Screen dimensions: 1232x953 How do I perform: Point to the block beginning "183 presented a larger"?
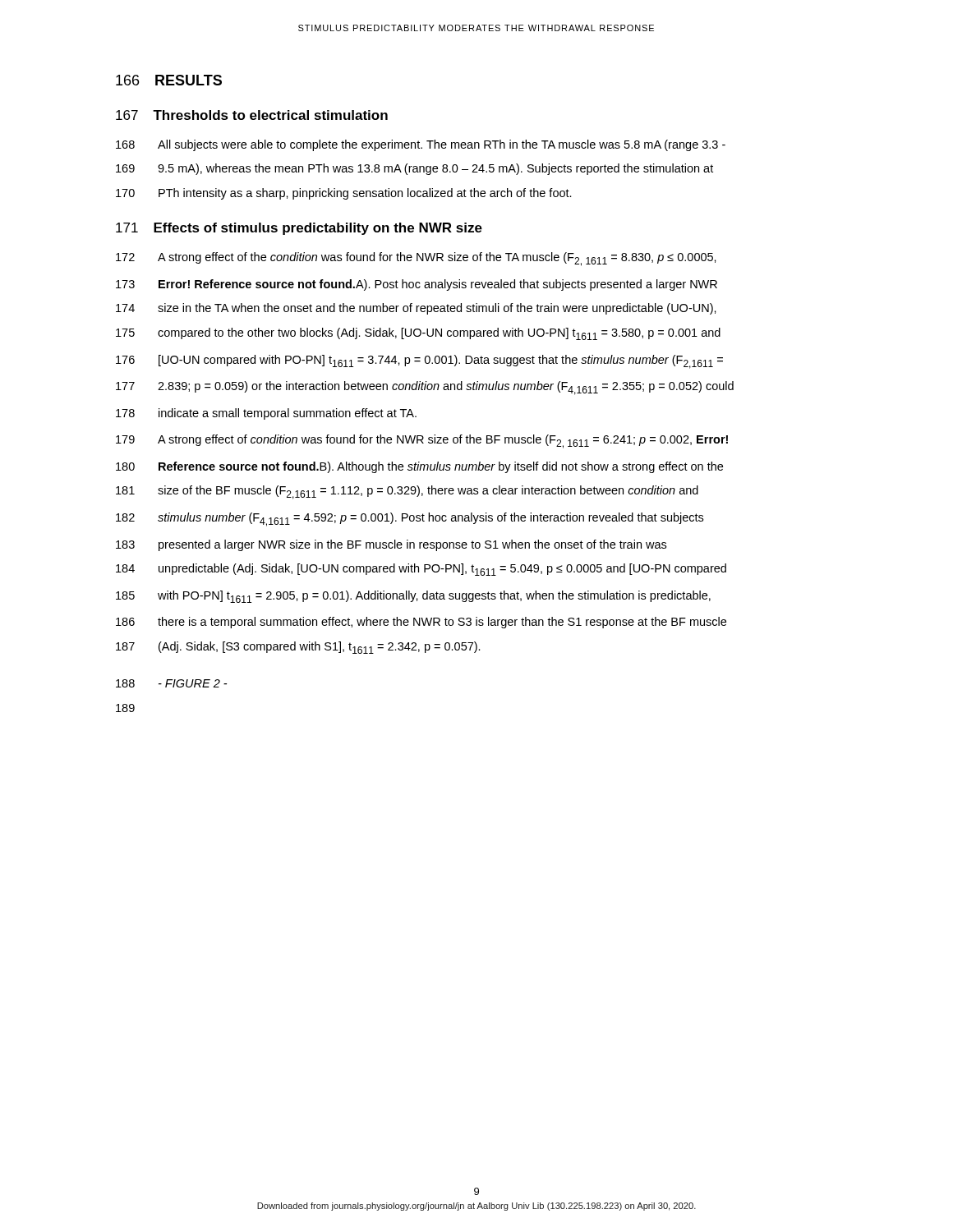coord(476,544)
